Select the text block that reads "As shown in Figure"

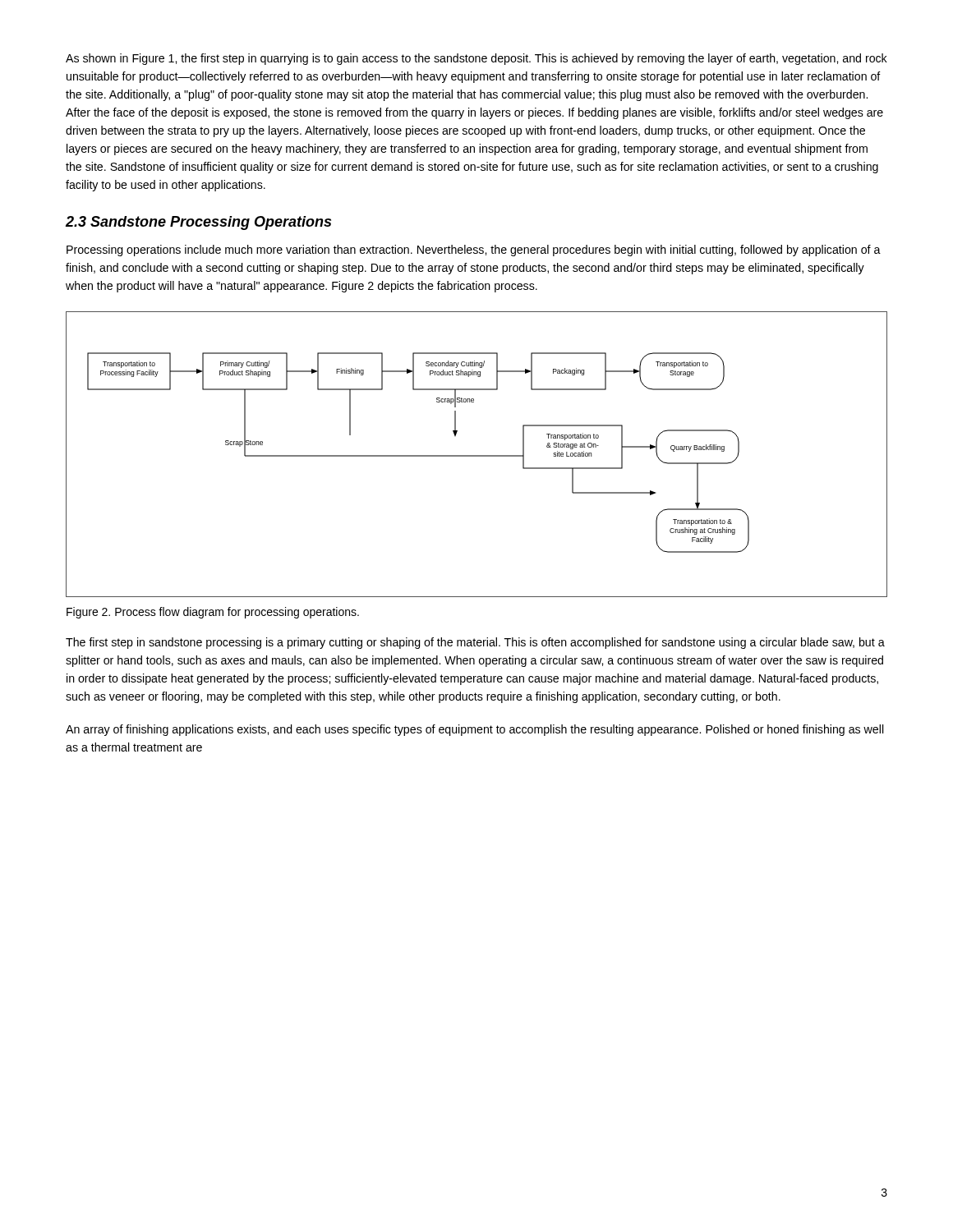click(x=476, y=122)
